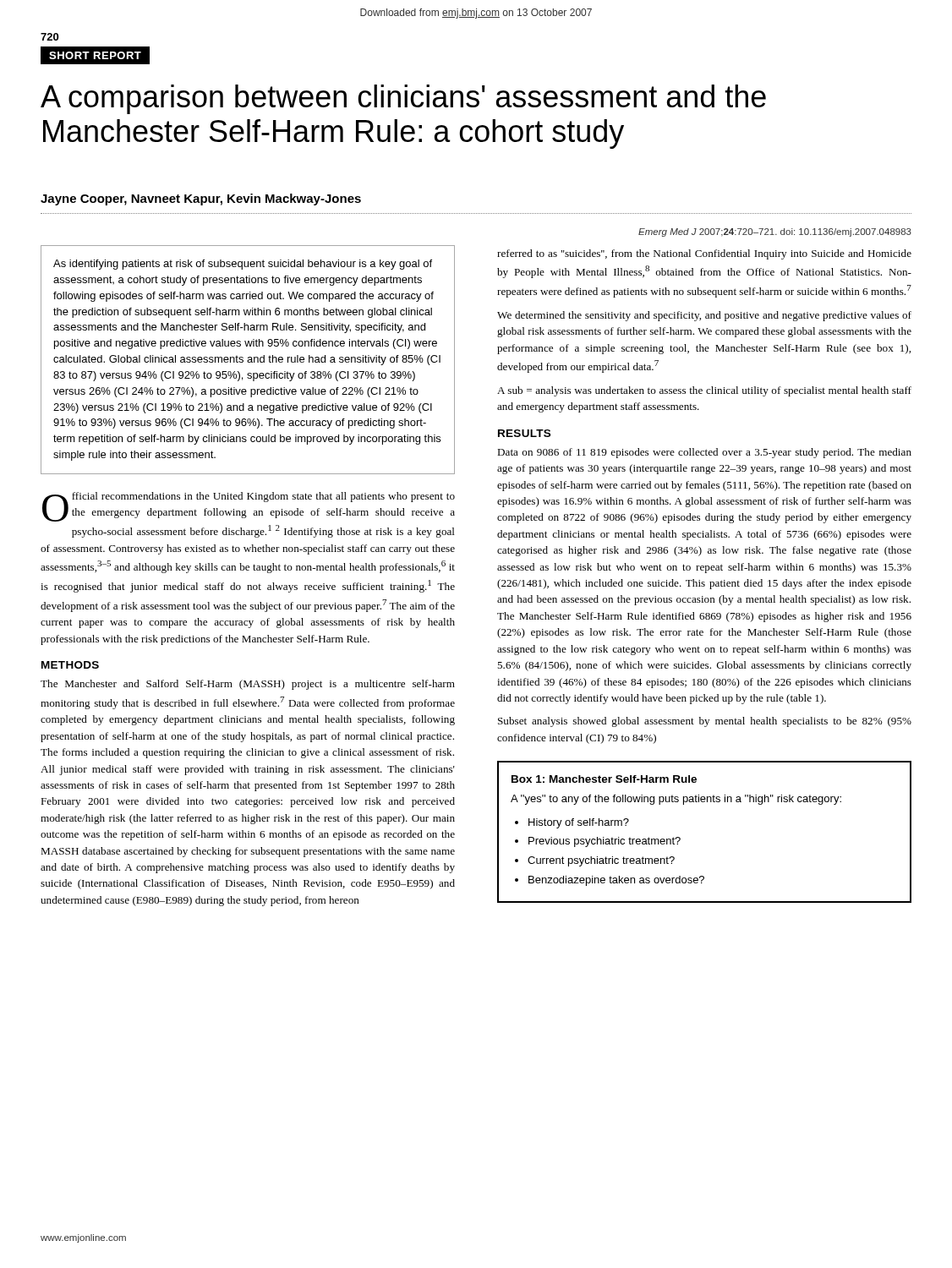The width and height of the screenshot is (952, 1268).
Task: Locate the text block that reads "As identifying patients at risk of"
Action: click(247, 359)
